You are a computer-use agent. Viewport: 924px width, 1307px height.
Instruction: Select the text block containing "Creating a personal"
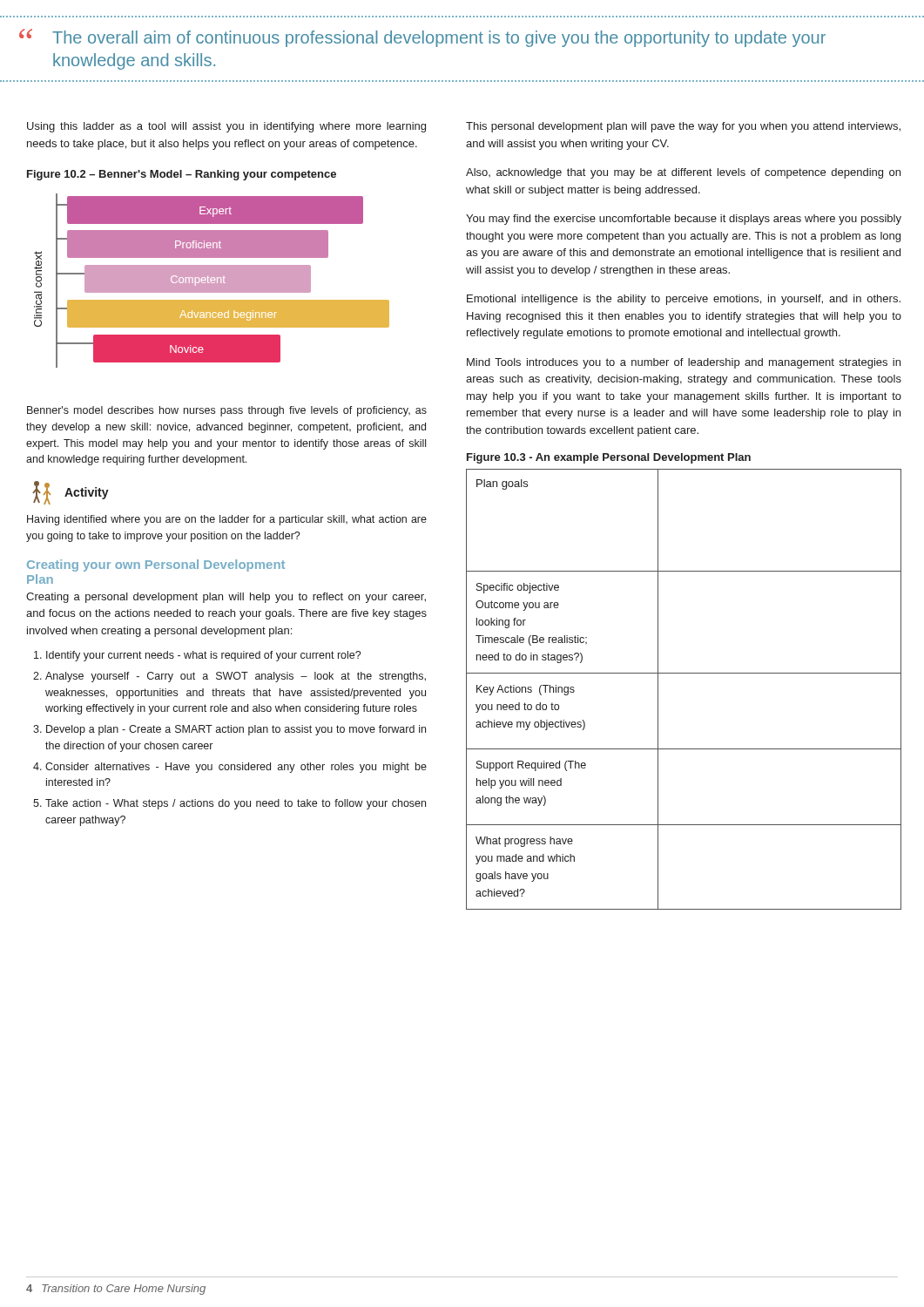pyautogui.click(x=226, y=613)
